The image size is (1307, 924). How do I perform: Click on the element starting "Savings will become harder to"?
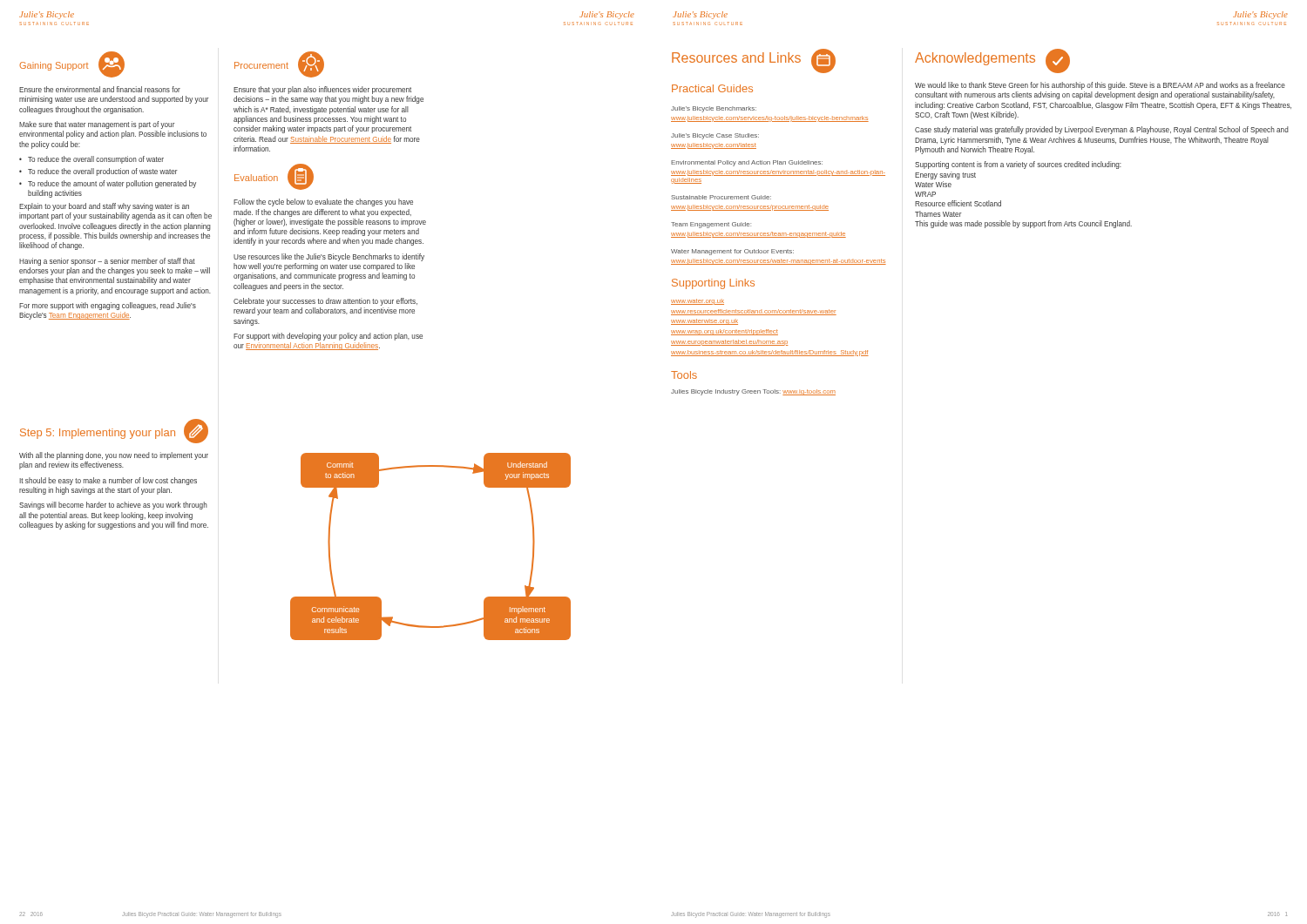(x=117, y=516)
